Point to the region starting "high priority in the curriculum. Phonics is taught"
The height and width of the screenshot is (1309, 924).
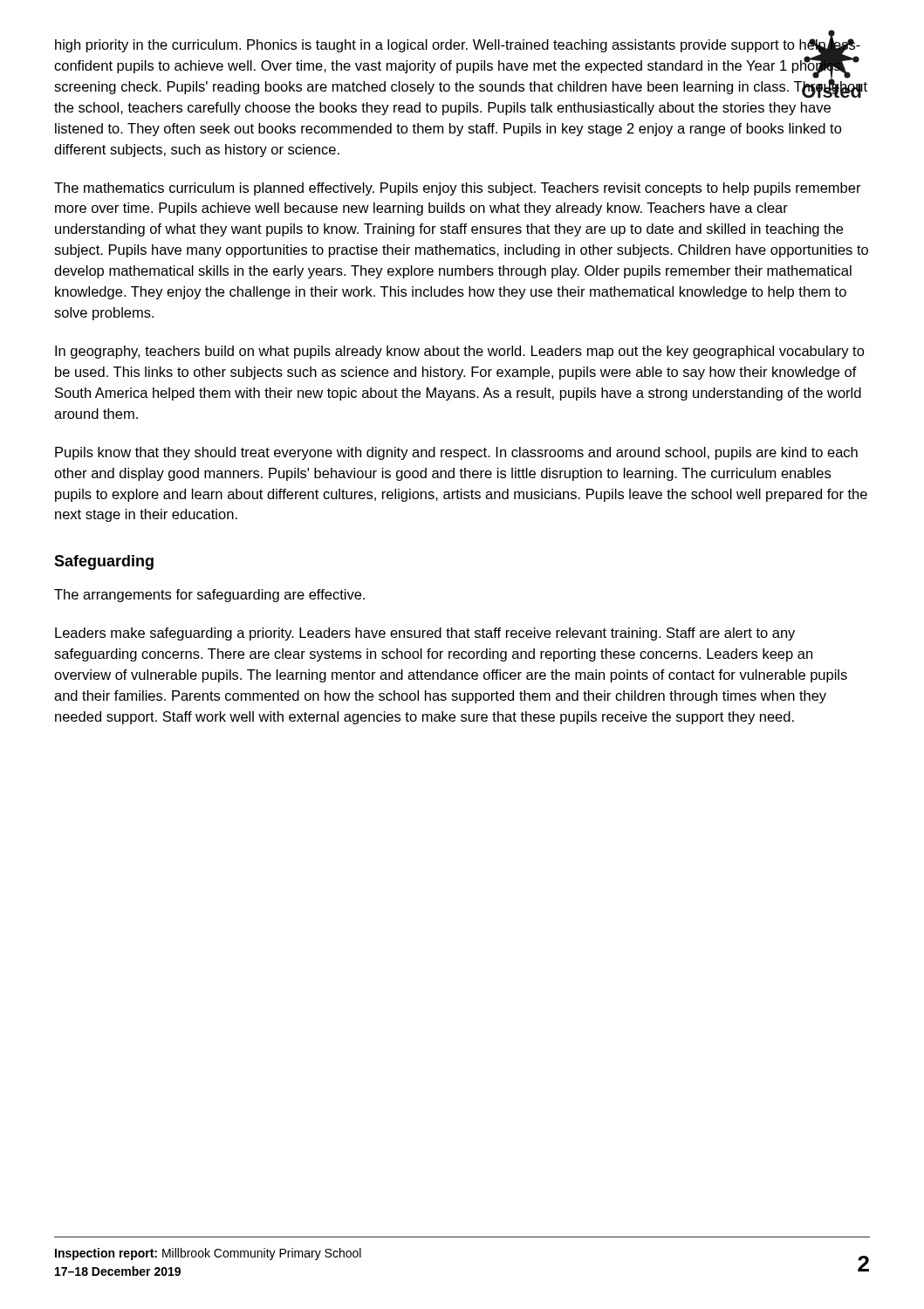tap(461, 97)
